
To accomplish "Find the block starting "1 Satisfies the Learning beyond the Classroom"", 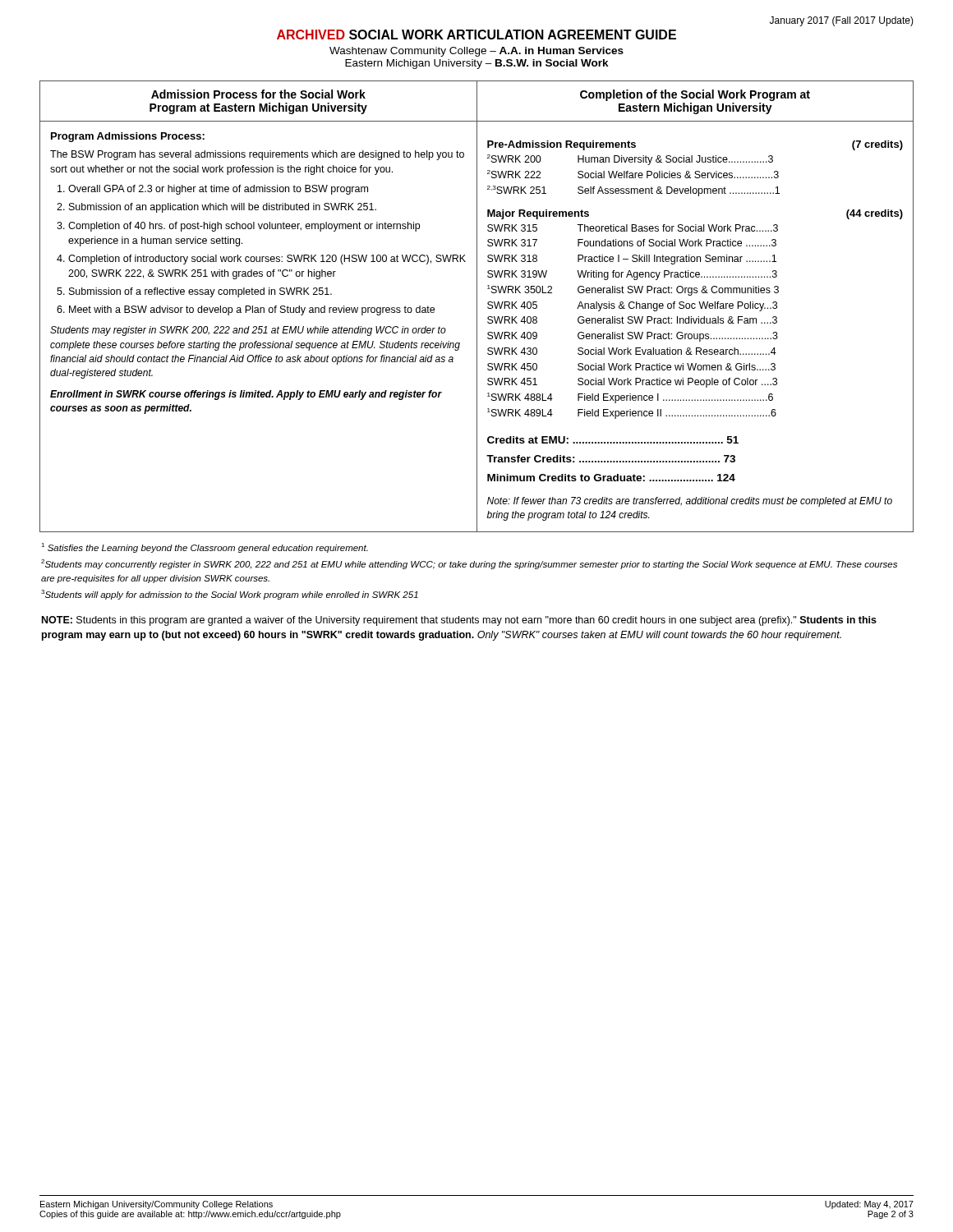I will pos(477,571).
